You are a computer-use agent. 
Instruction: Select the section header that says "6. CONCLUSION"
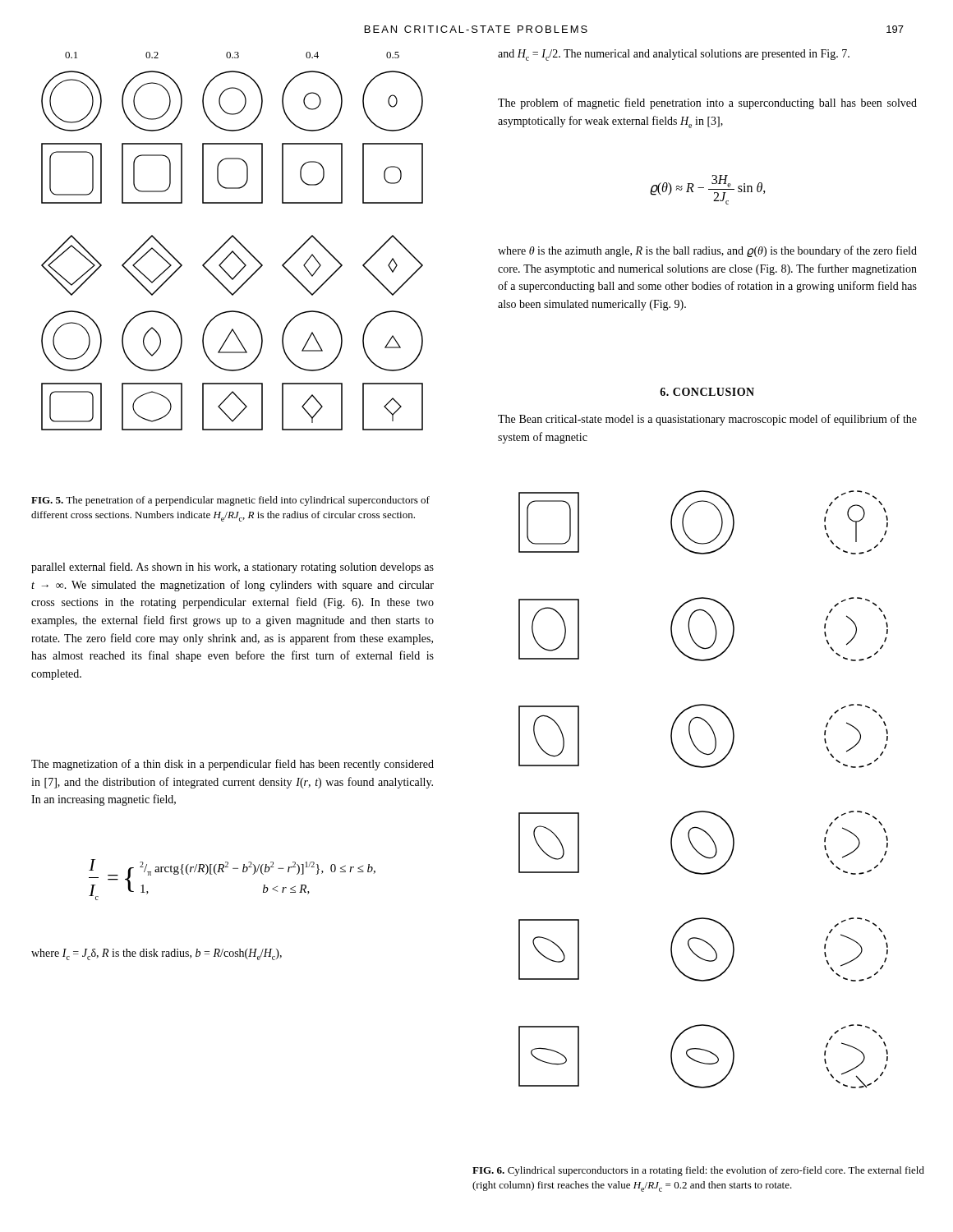click(707, 392)
